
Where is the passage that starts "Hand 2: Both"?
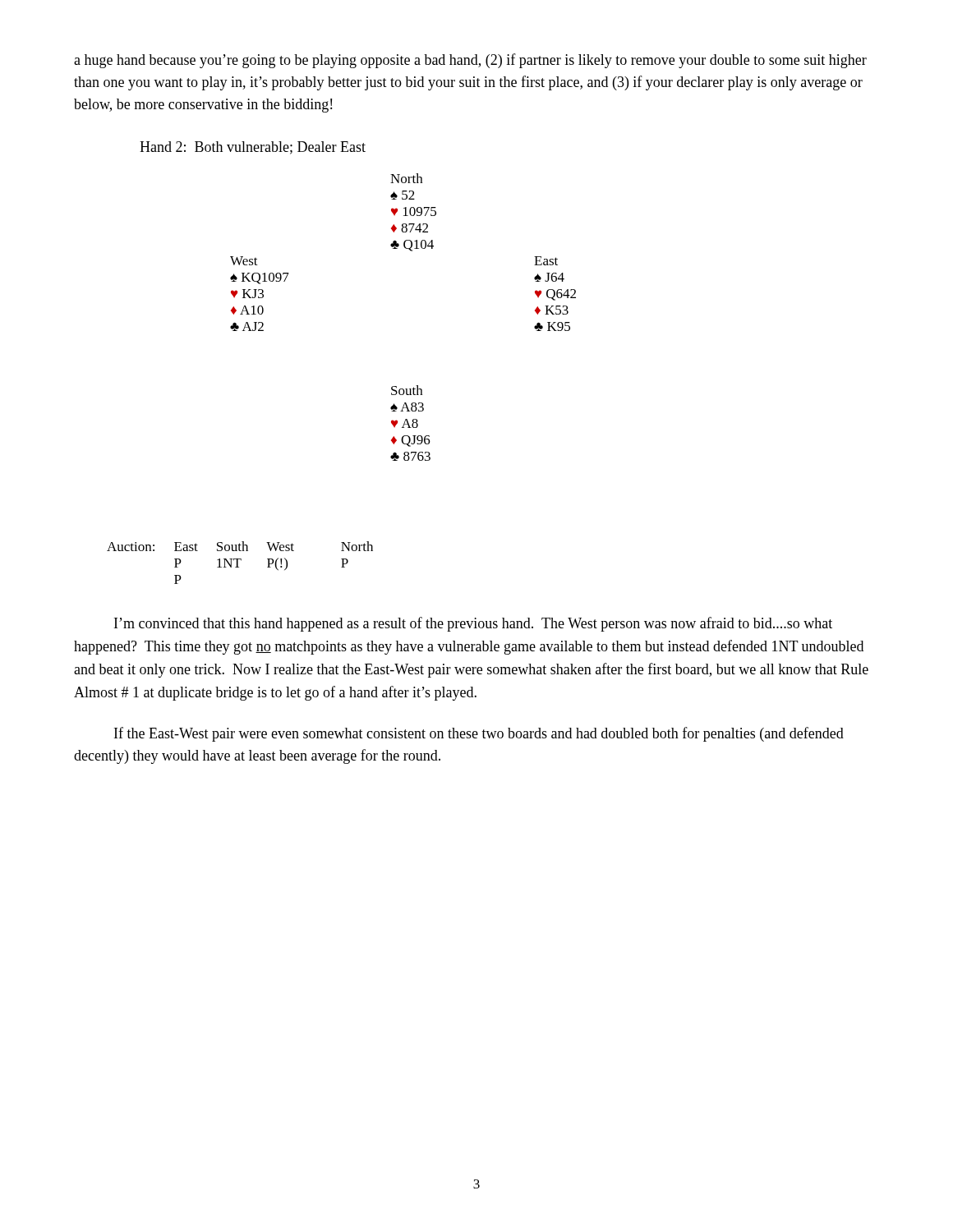253,147
